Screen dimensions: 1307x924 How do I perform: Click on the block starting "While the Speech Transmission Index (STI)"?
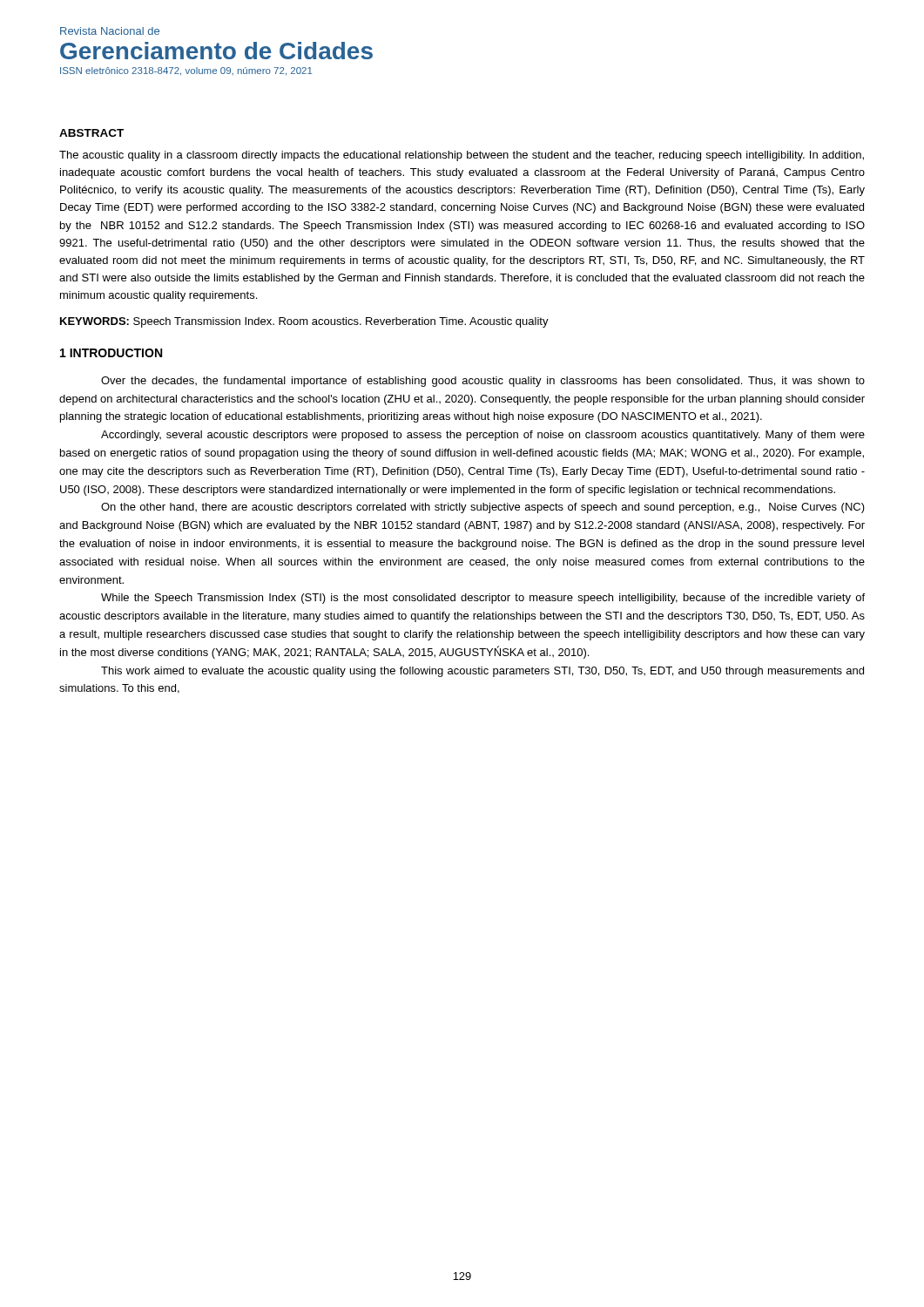[x=462, y=625]
